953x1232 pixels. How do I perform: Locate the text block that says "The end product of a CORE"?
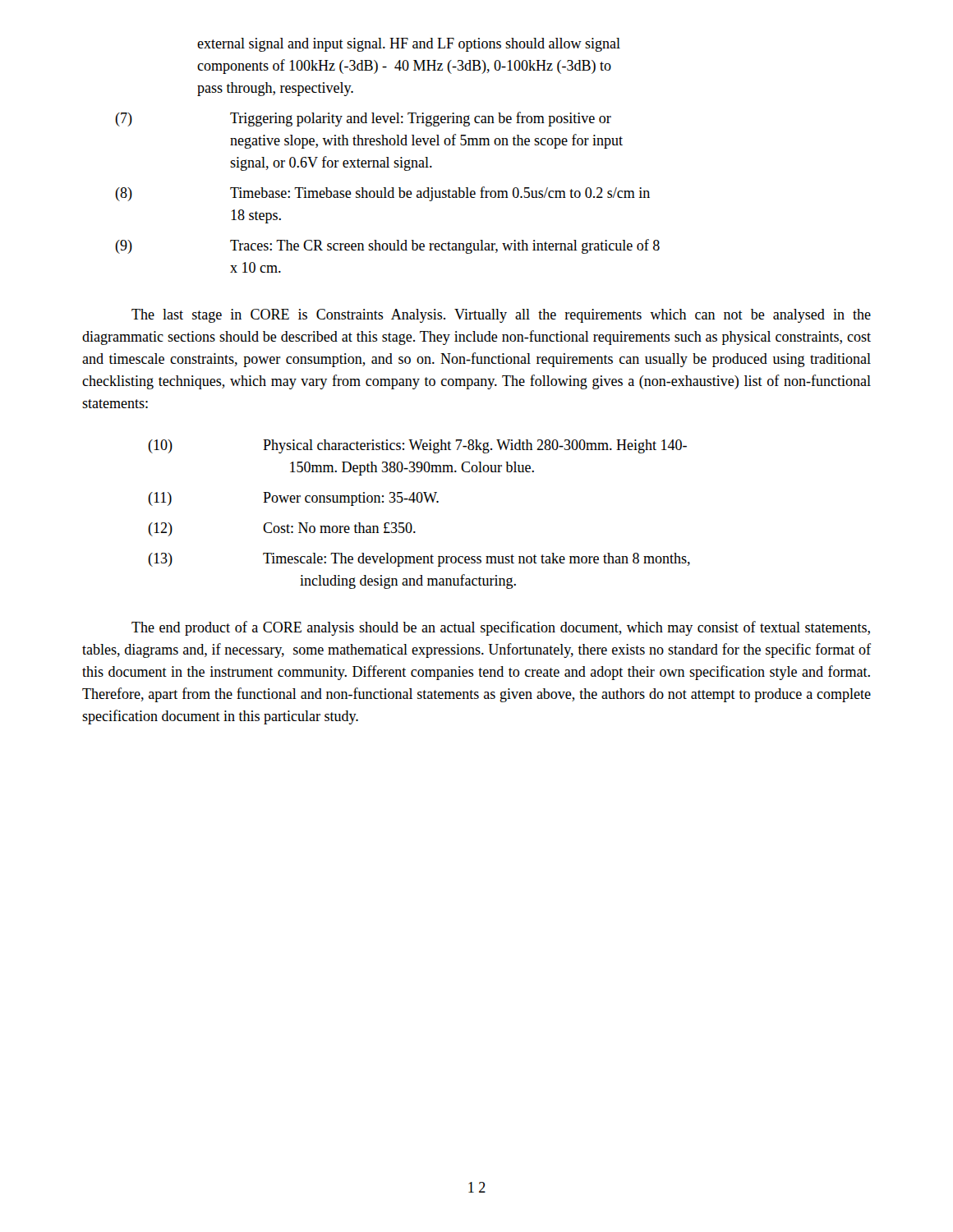[476, 672]
